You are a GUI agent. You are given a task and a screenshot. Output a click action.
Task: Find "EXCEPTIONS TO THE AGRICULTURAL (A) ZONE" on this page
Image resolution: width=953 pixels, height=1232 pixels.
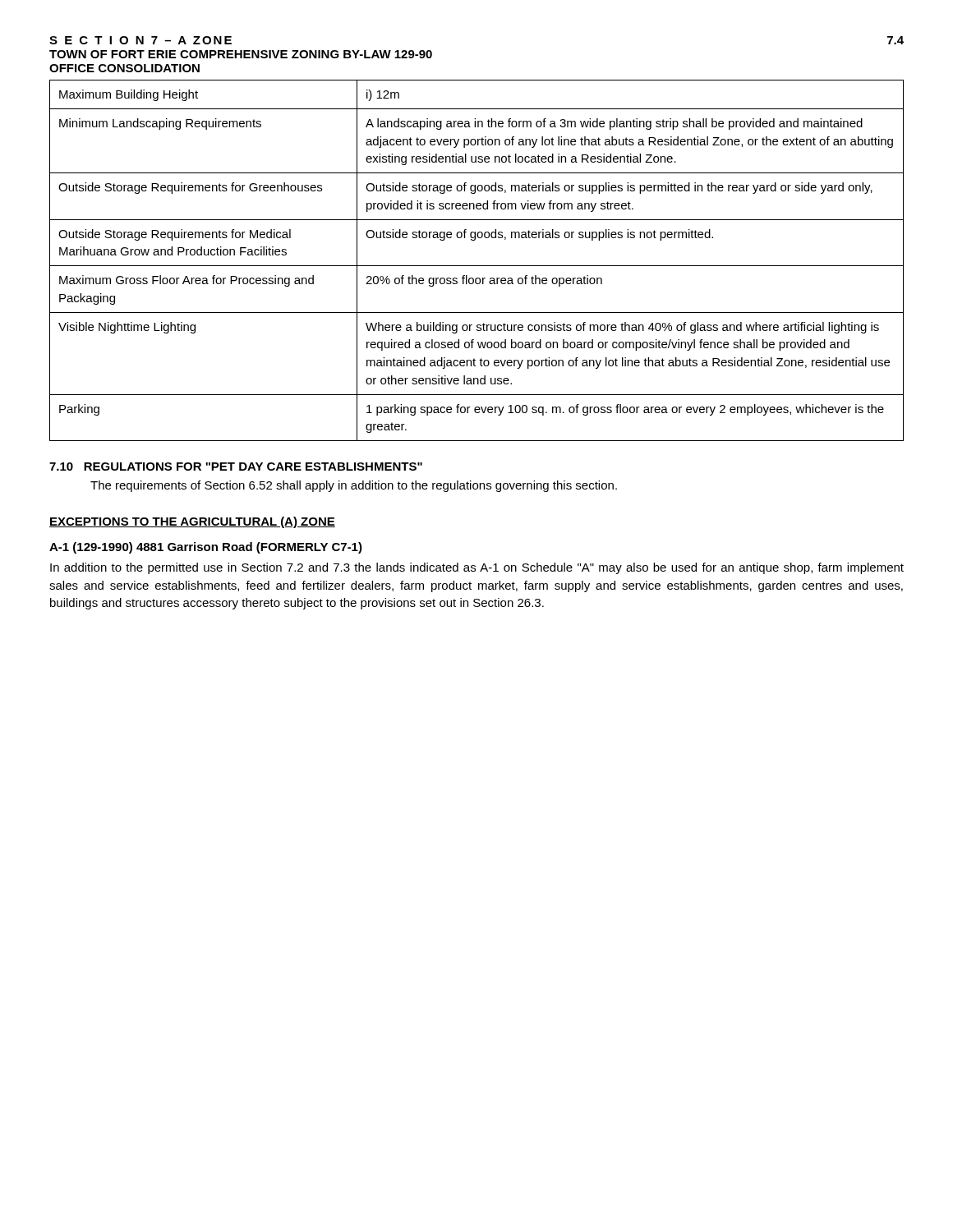tap(192, 521)
